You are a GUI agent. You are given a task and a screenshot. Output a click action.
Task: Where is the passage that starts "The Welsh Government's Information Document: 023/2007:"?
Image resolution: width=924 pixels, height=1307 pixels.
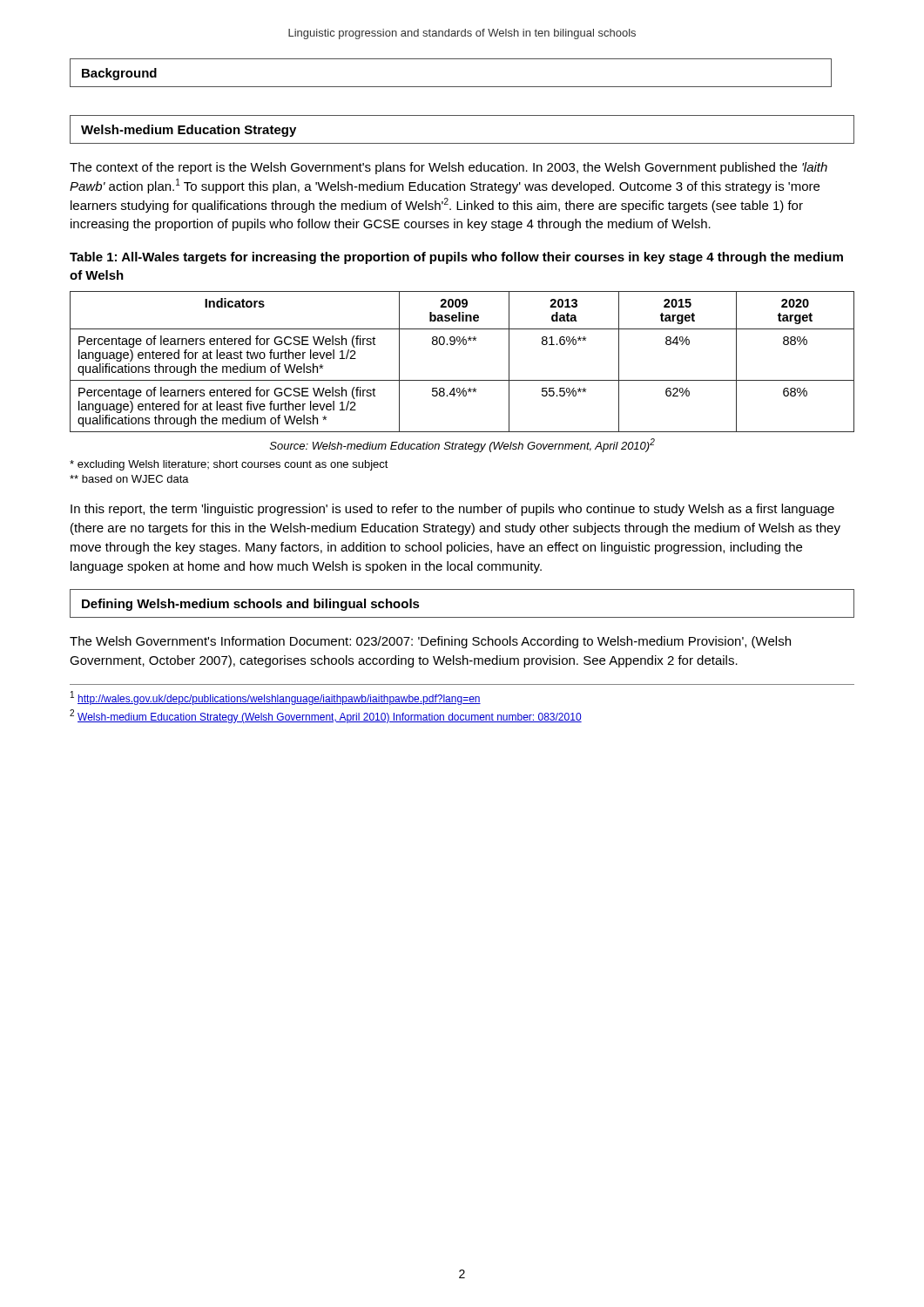click(x=431, y=651)
